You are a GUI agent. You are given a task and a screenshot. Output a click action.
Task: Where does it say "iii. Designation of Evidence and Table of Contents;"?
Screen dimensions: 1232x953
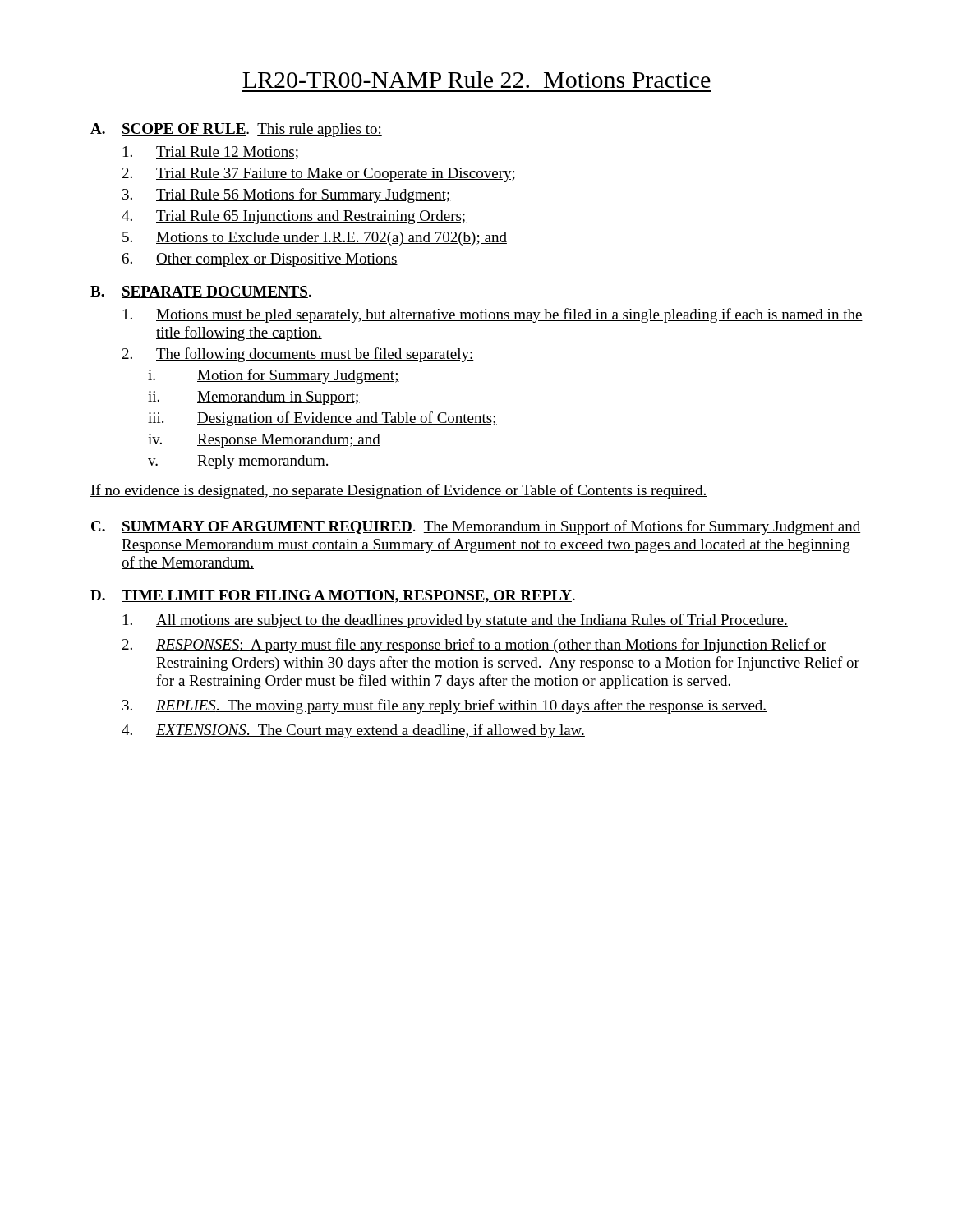point(476,418)
